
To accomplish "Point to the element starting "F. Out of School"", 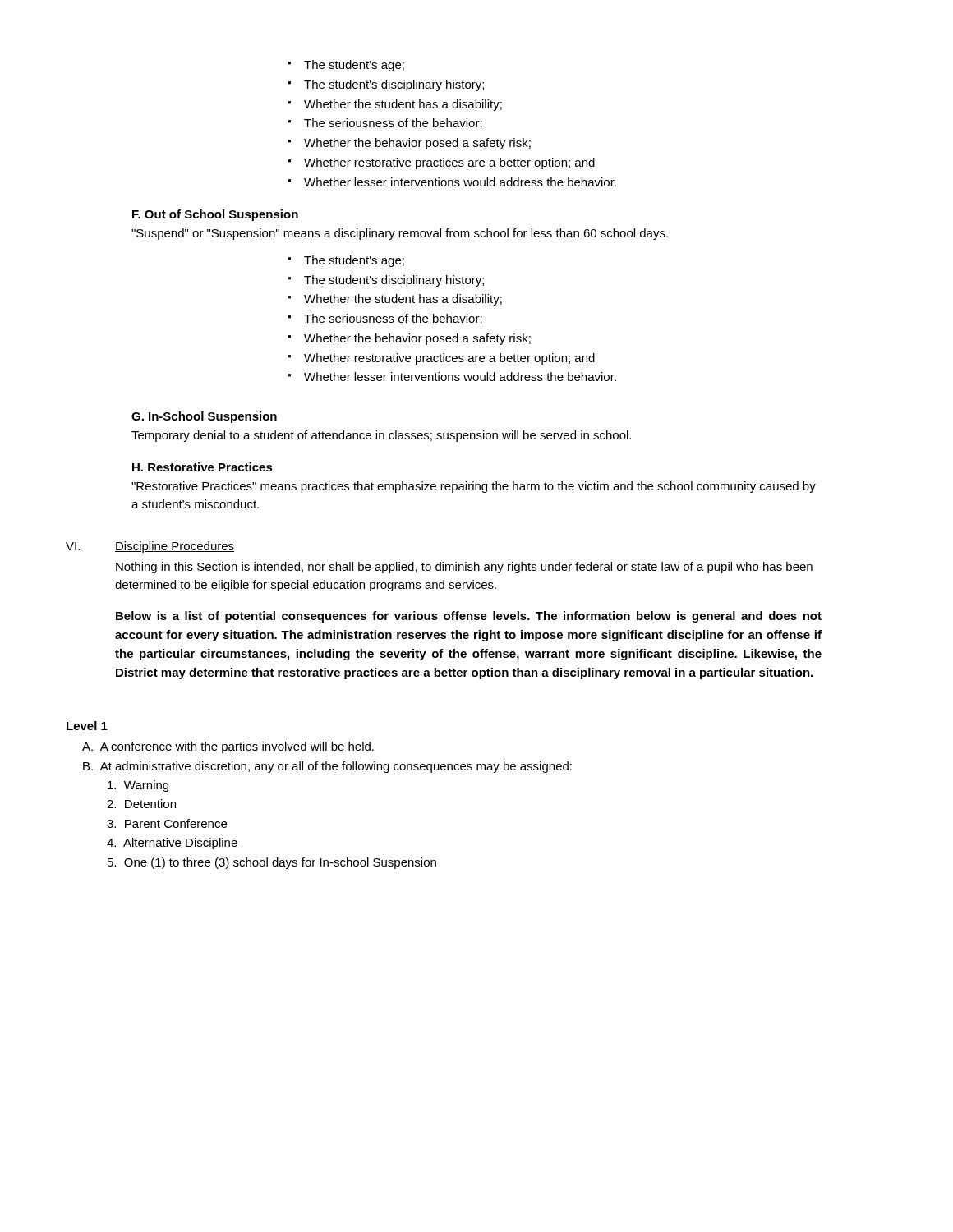I will click(x=215, y=214).
